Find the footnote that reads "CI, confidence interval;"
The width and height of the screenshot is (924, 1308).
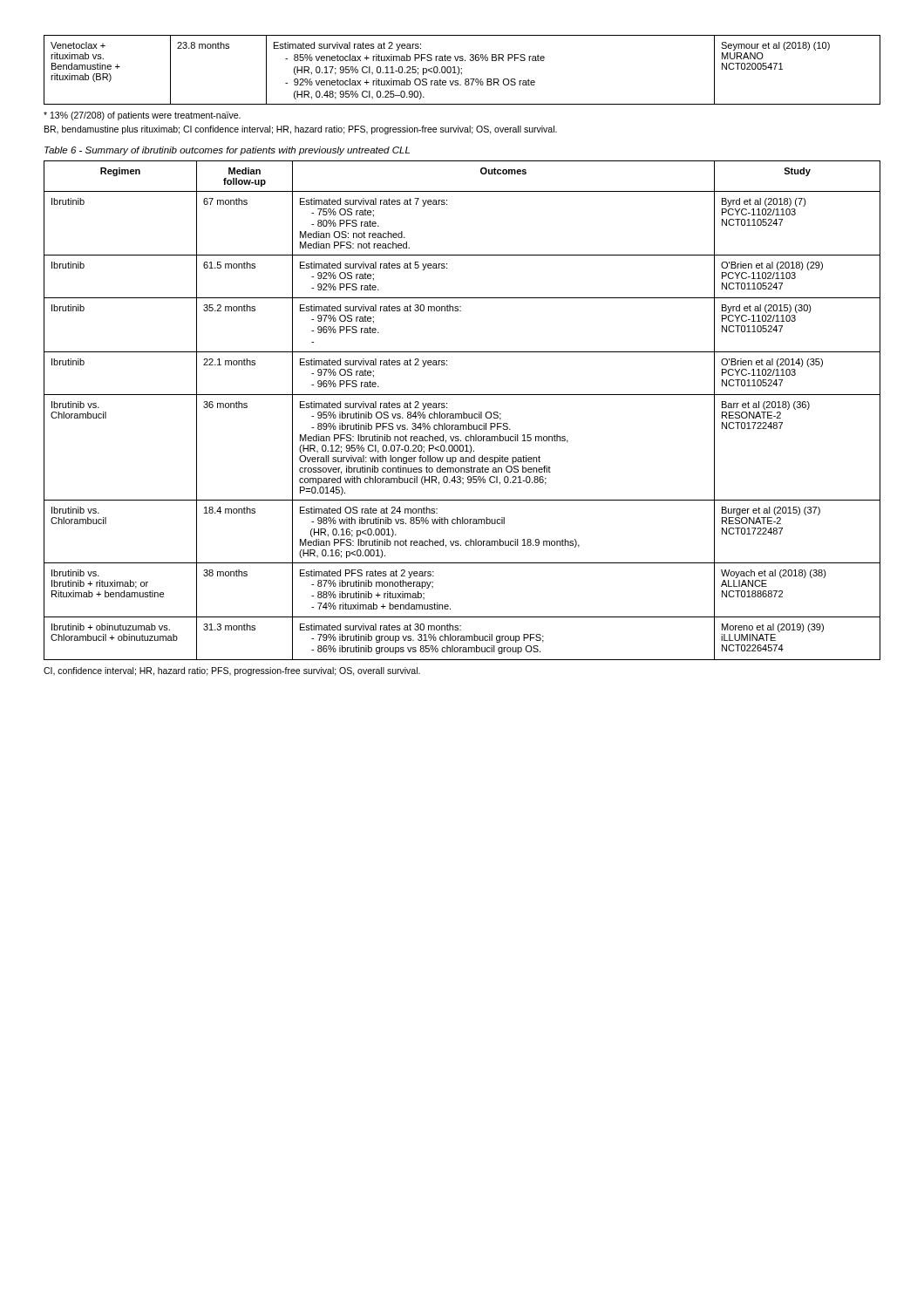coord(462,671)
